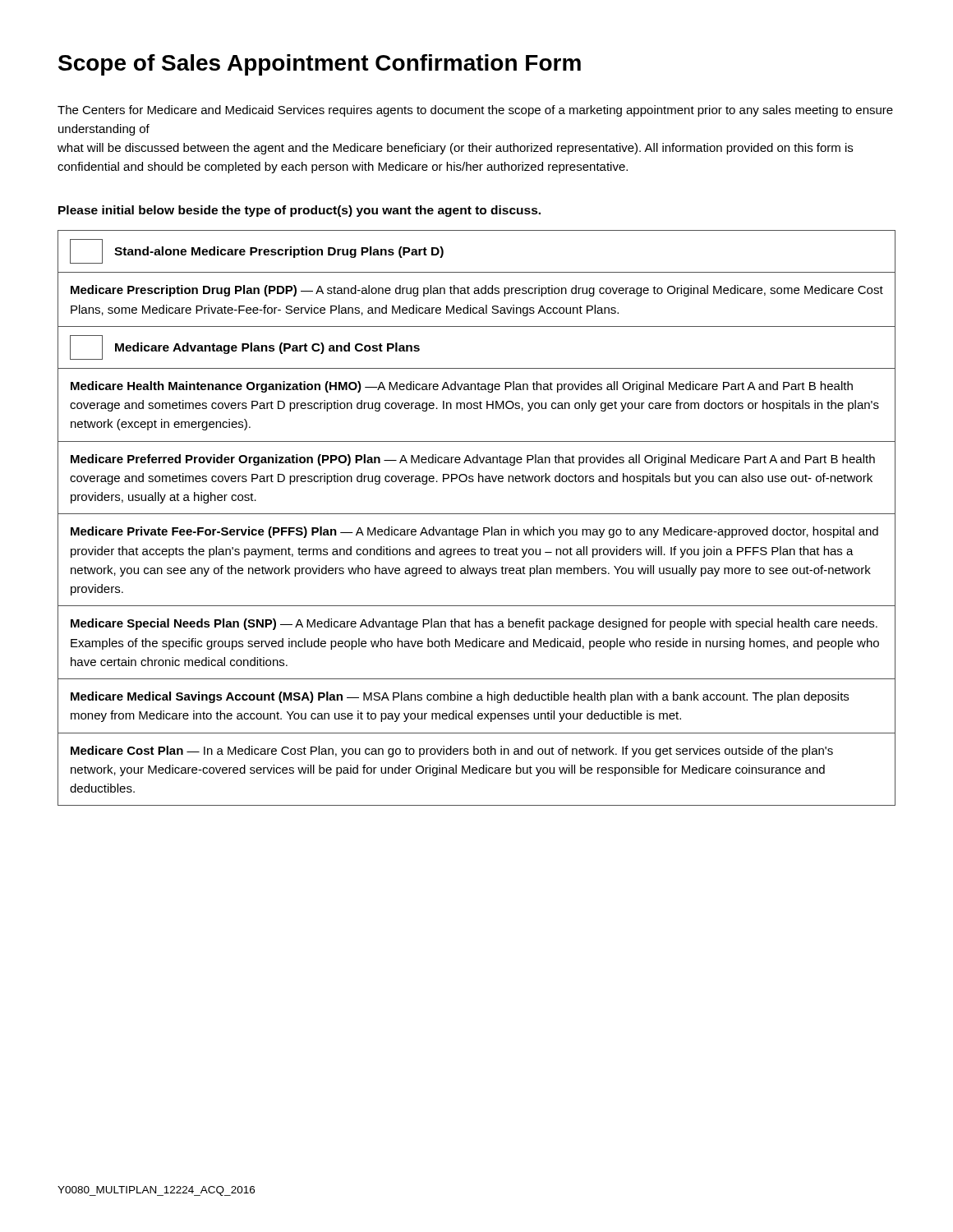Select the table that reads "Medicare Advantage Plans"
The image size is (953, 1232).
(x=476, y=566)
